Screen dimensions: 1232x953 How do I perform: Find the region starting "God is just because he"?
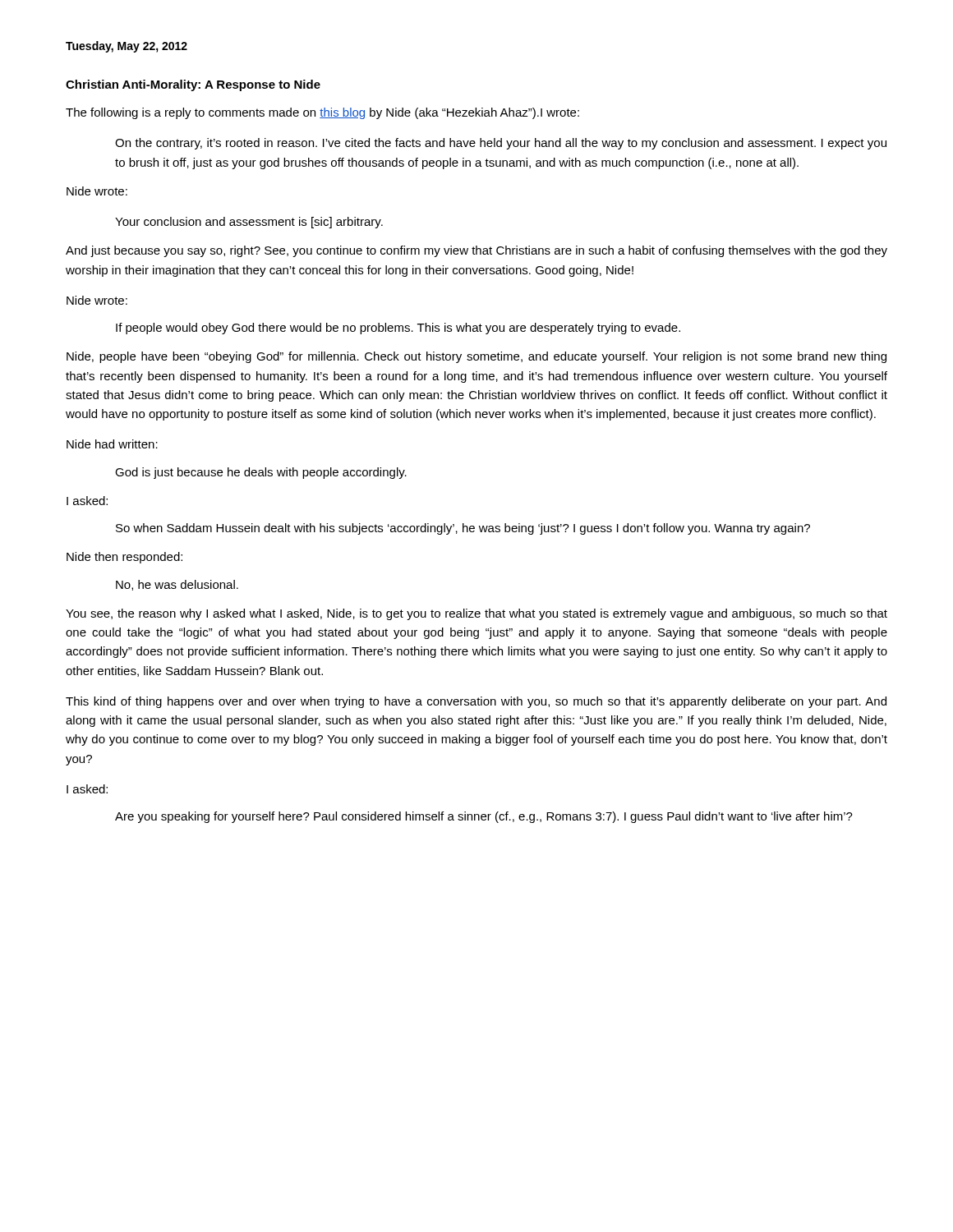point(261,471)
